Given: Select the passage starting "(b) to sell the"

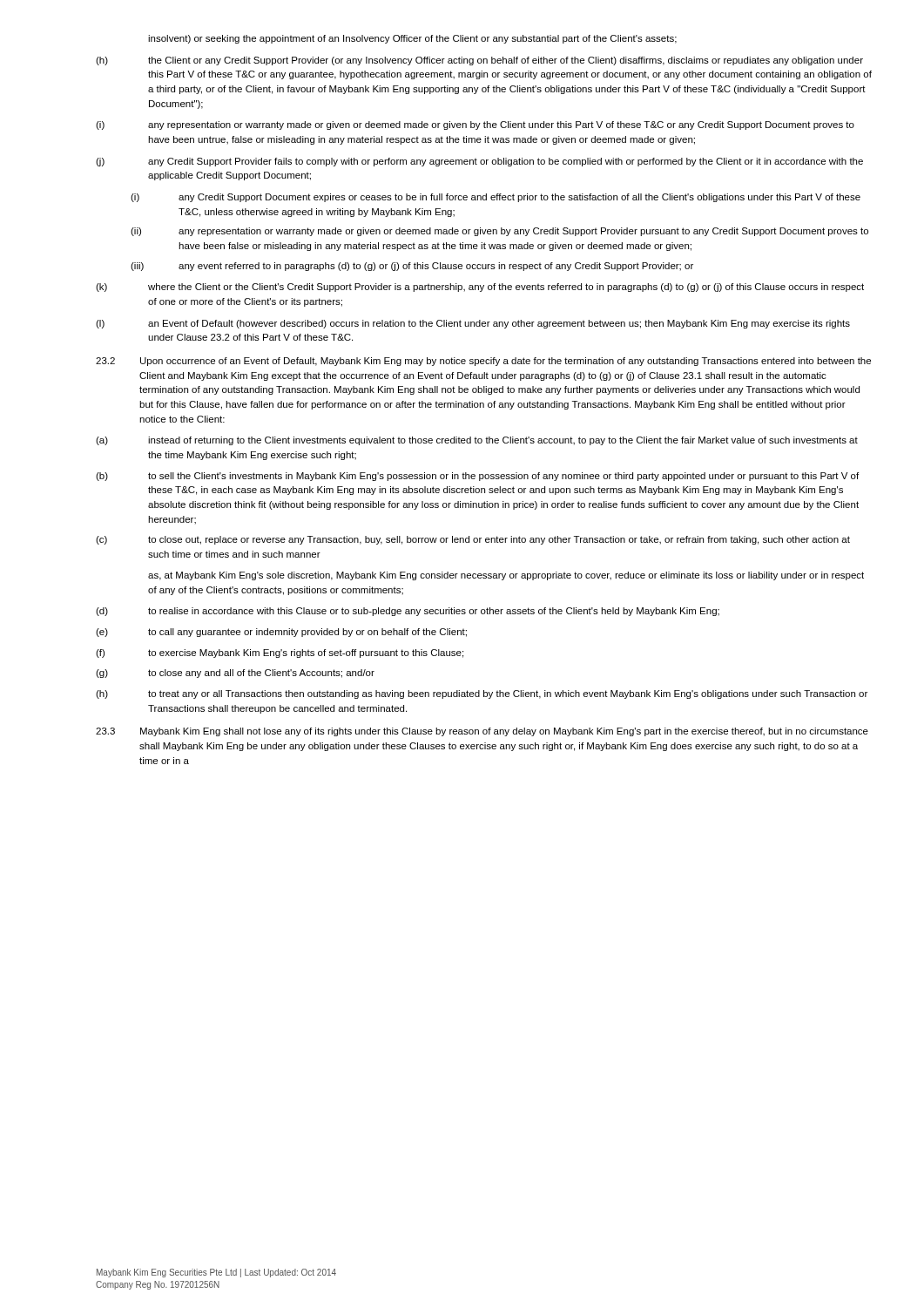Looking at the screenshot, I should coord(484,498).
